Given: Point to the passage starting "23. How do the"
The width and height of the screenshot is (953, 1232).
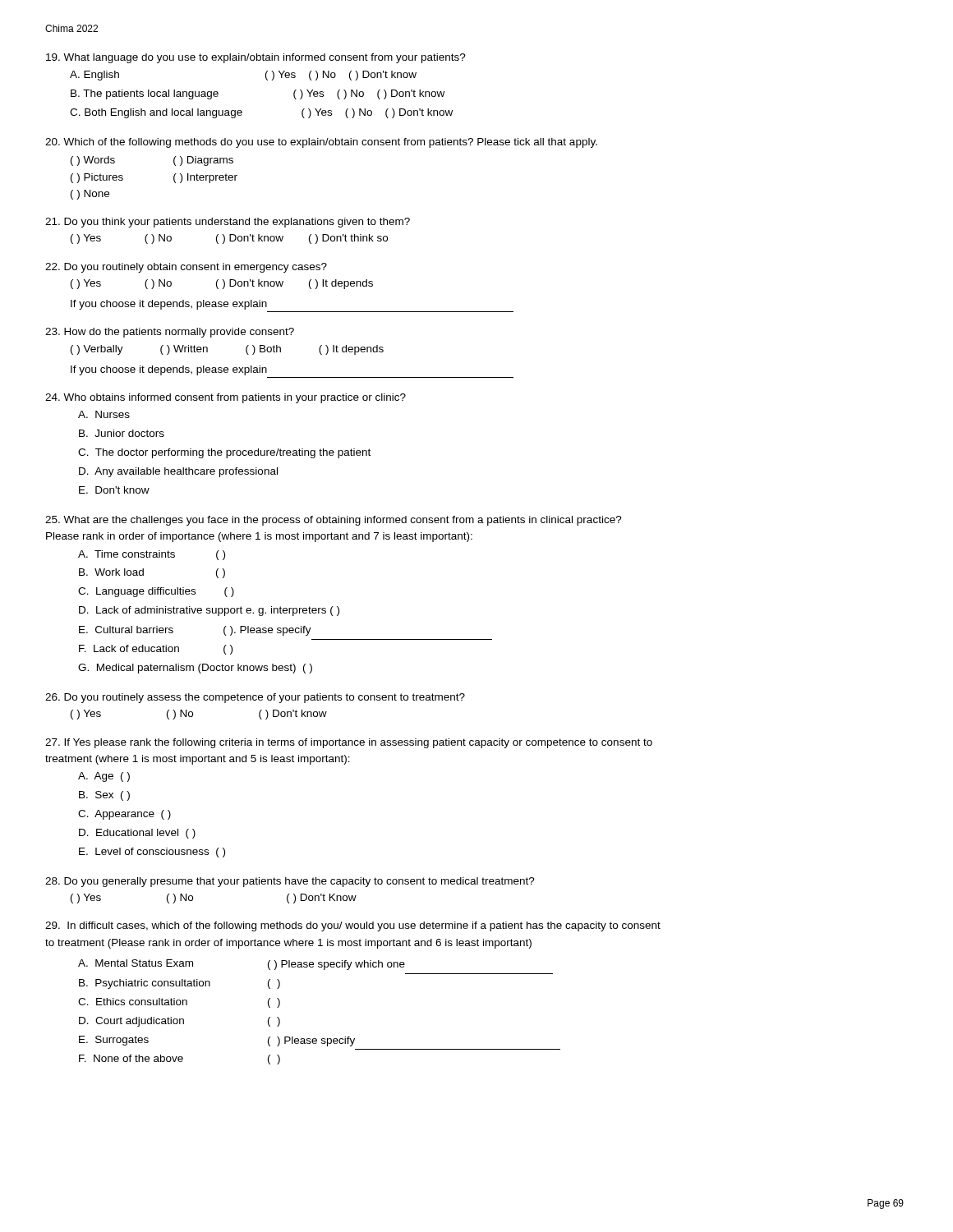Looking at the screenshot, I should pos(170,333).
